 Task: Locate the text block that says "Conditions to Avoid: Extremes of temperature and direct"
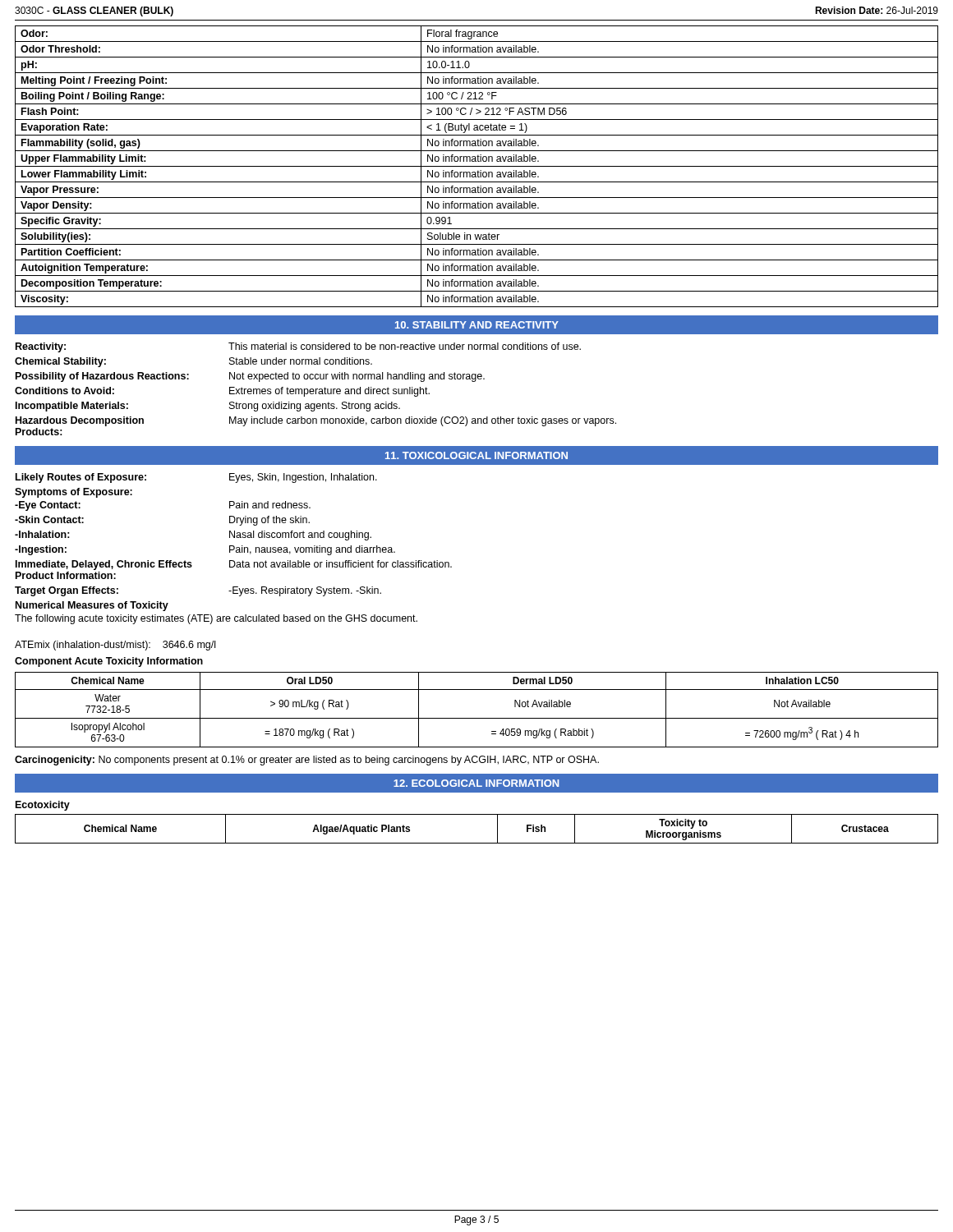476,391
